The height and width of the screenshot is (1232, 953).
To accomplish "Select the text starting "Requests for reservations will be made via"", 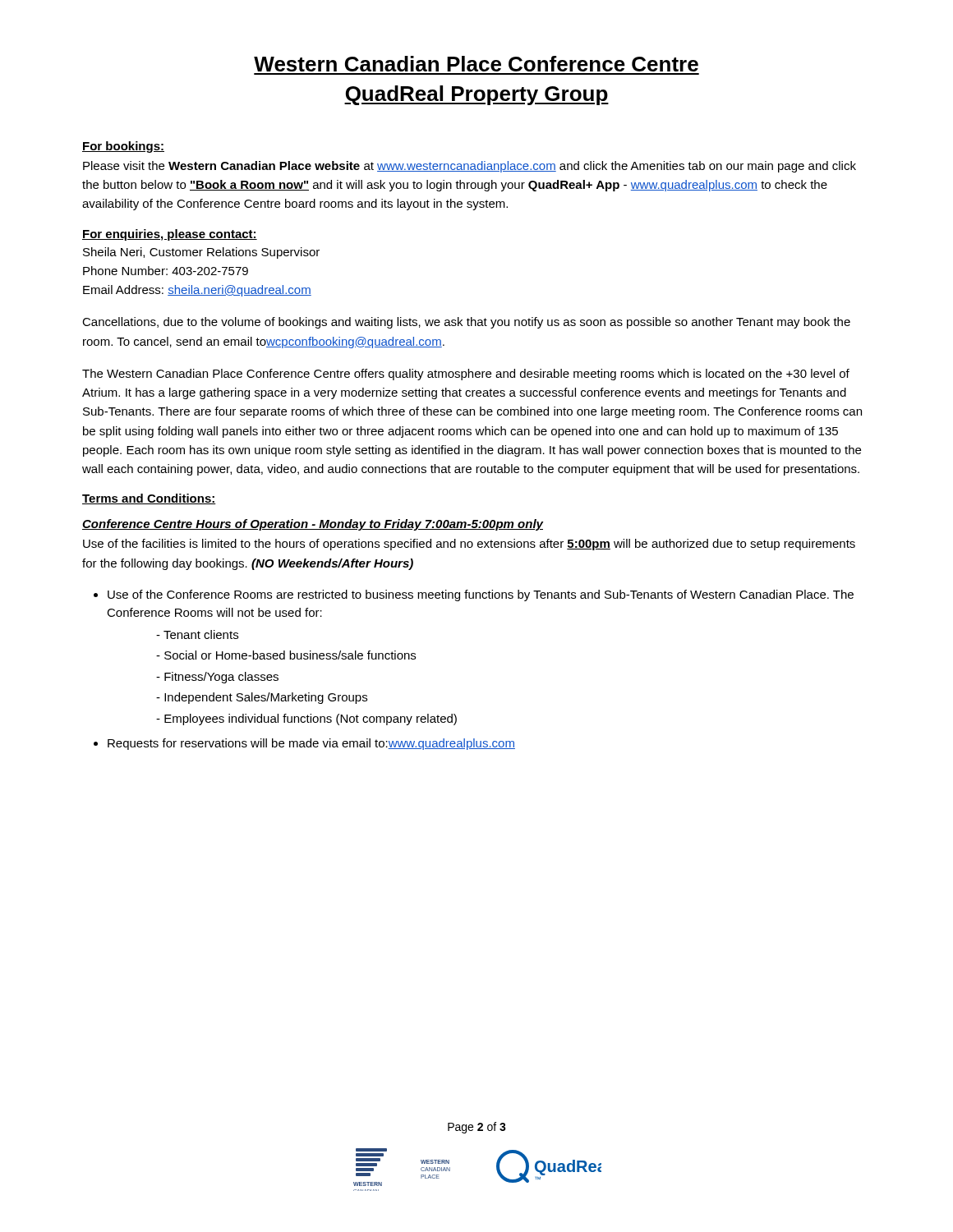I will pos(476,744).
